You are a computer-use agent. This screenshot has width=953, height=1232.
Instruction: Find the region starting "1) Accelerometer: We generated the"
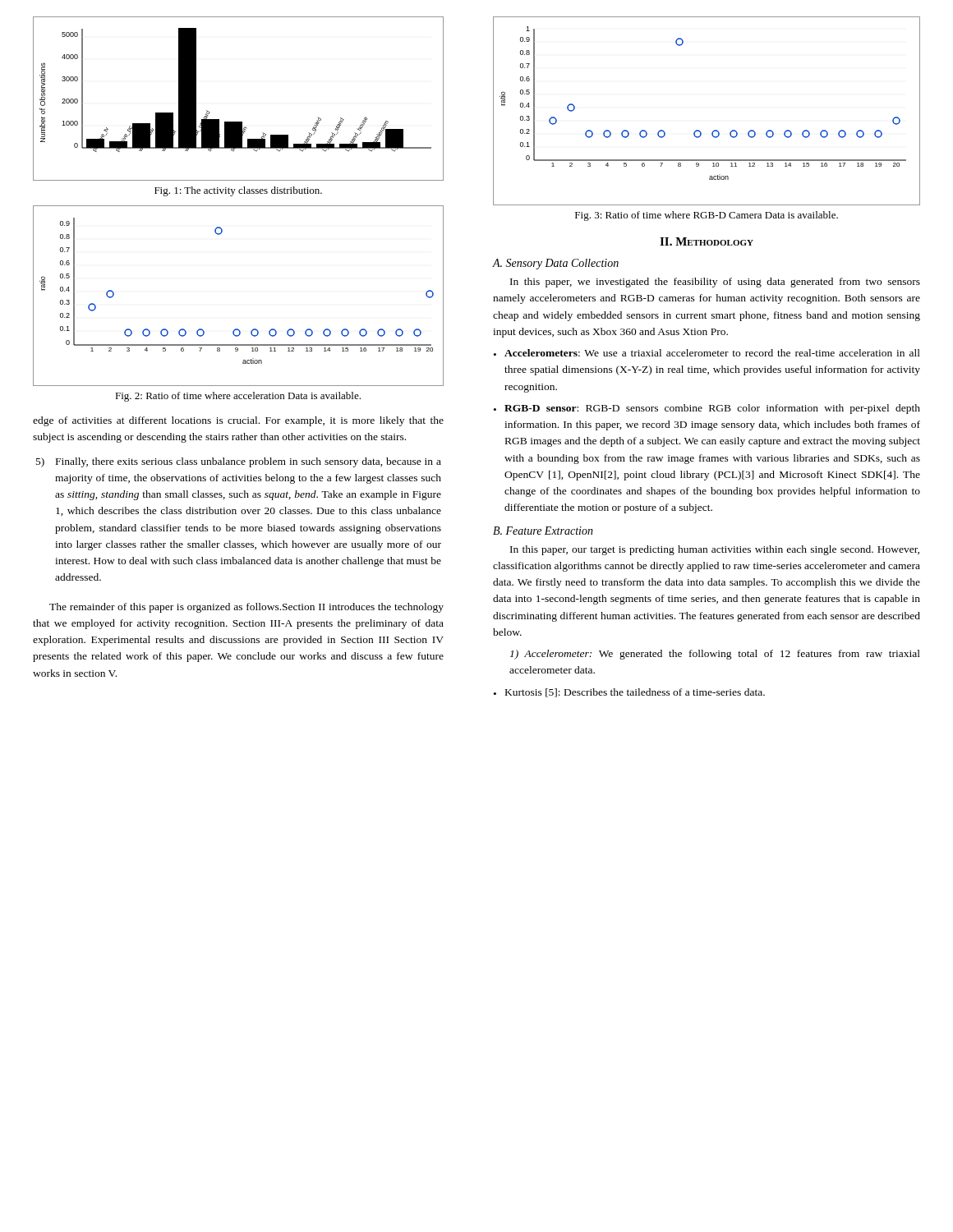tap(715, 662)
